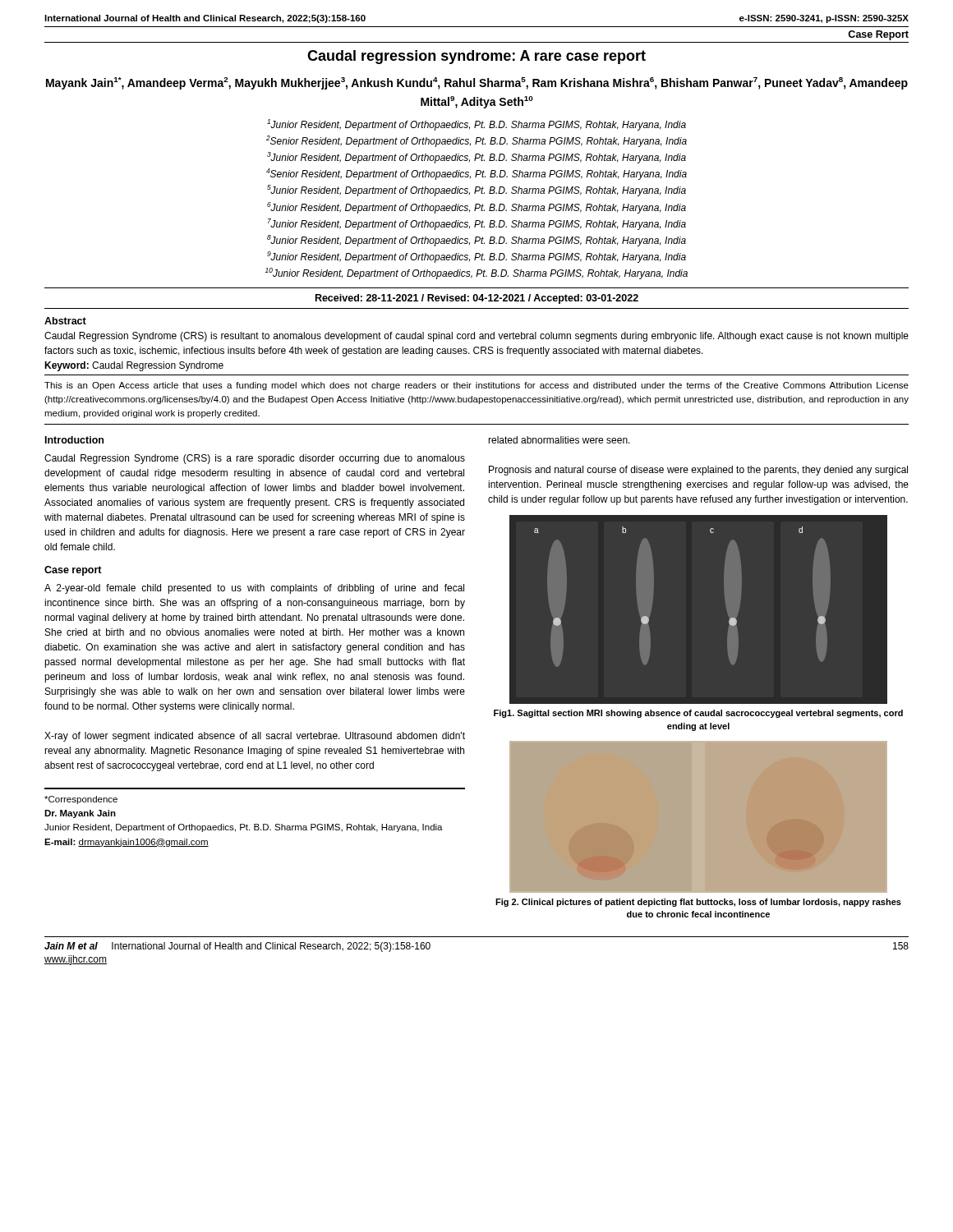Where is the passage that starts "1Junior Resident, Department of Orthopaedics,"?
The image size is (953, 1232).
click(x=476, y=198)
